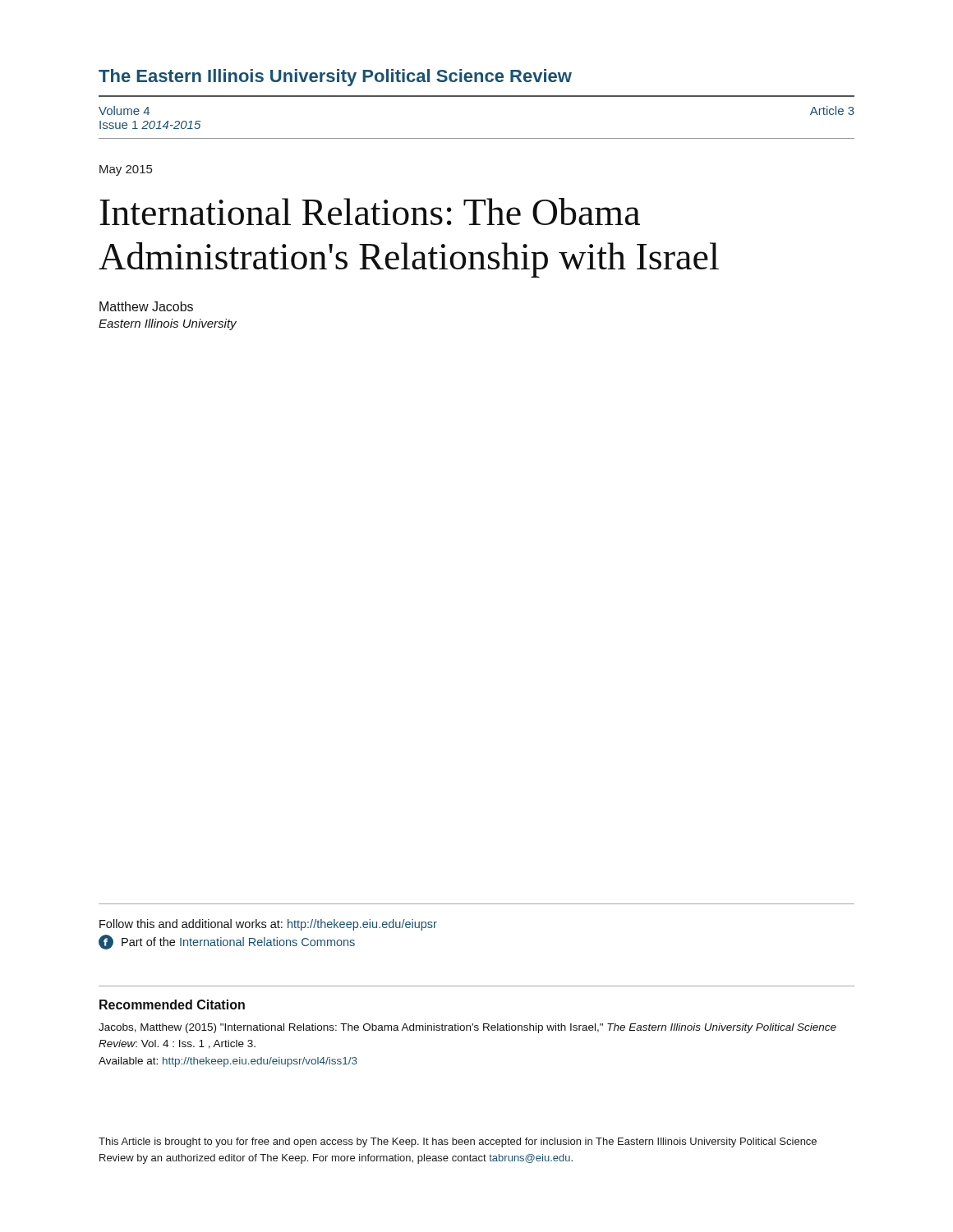This screenshot has width=953, height=1232.
Task: Click on the block starting "May 2015"
Action: (126, 169)
